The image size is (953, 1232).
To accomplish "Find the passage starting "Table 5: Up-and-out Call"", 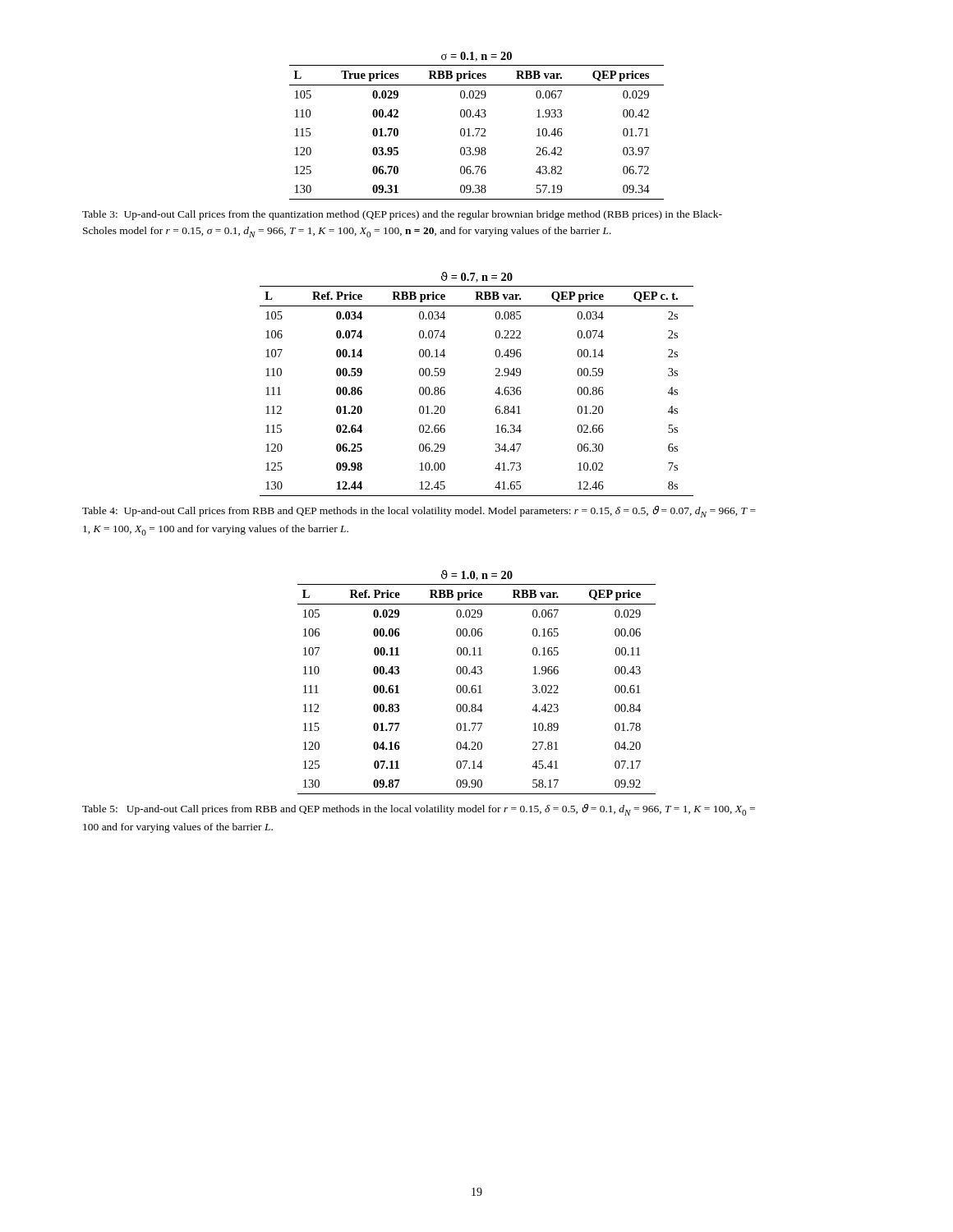I will pos(419,817).
